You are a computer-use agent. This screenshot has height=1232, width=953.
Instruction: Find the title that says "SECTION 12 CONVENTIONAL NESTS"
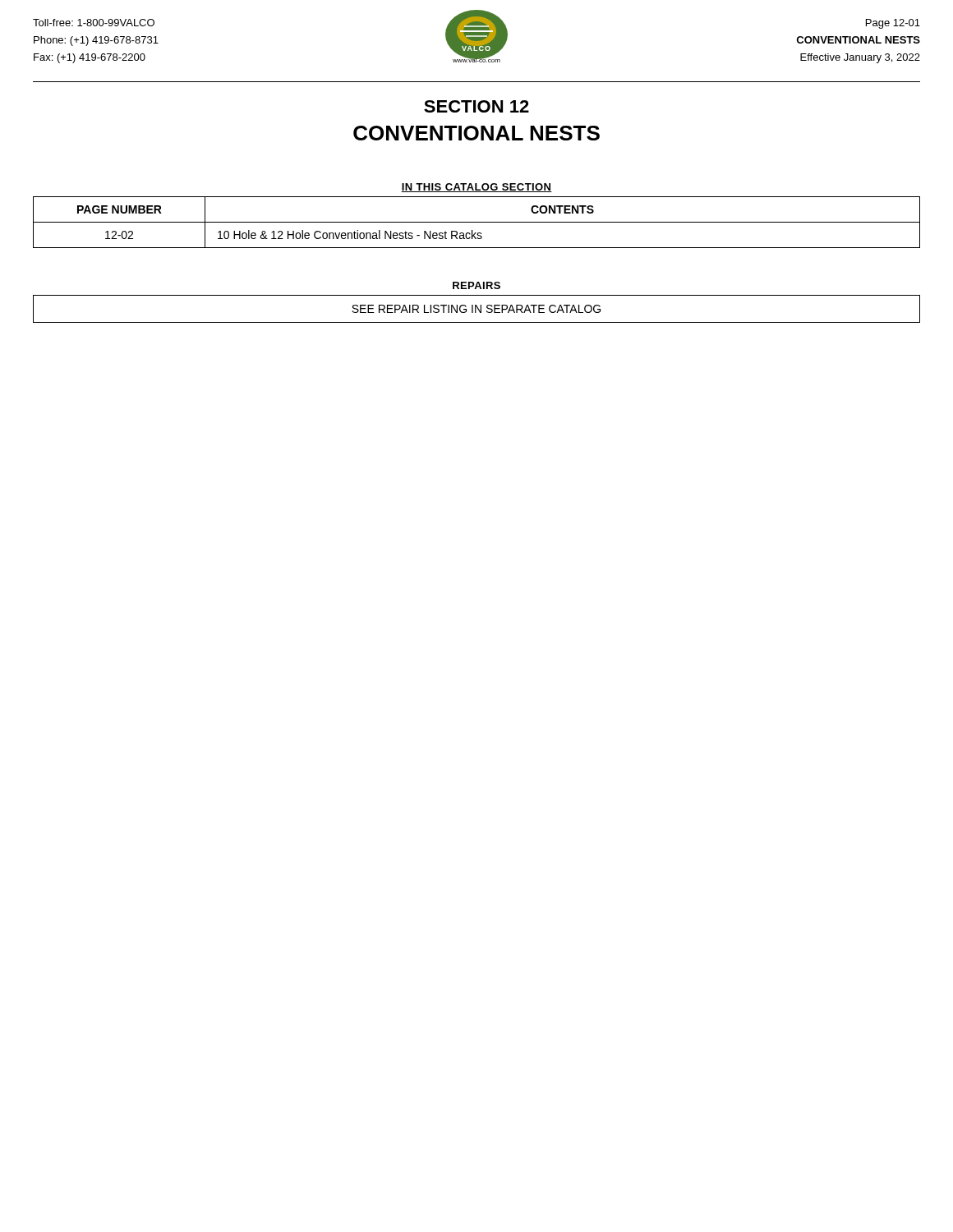click(x=476, y=121)
